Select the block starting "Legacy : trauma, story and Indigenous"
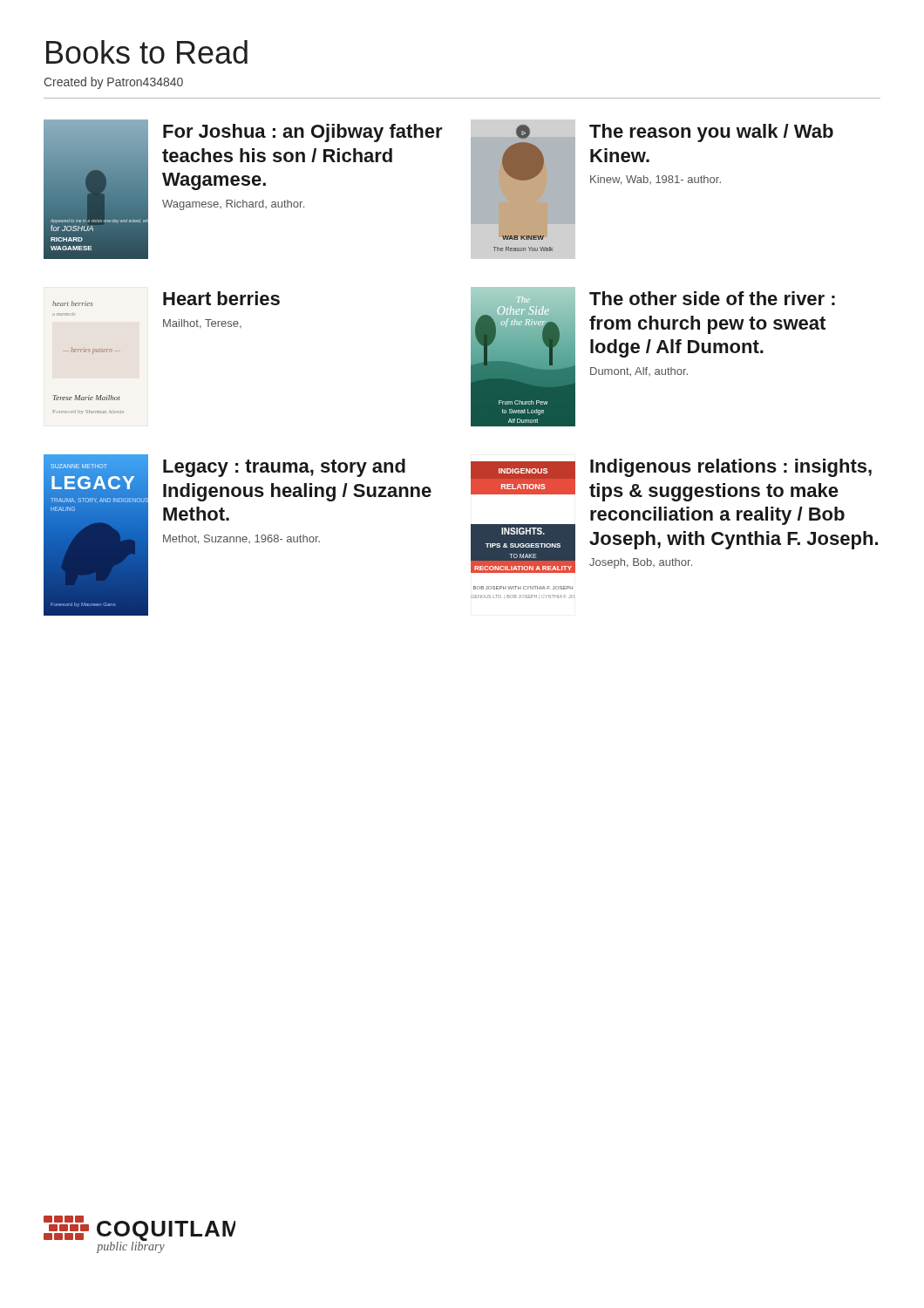The width and height of the screenshot is (924, 1308). pyautogui.click(x=308, y=499)
